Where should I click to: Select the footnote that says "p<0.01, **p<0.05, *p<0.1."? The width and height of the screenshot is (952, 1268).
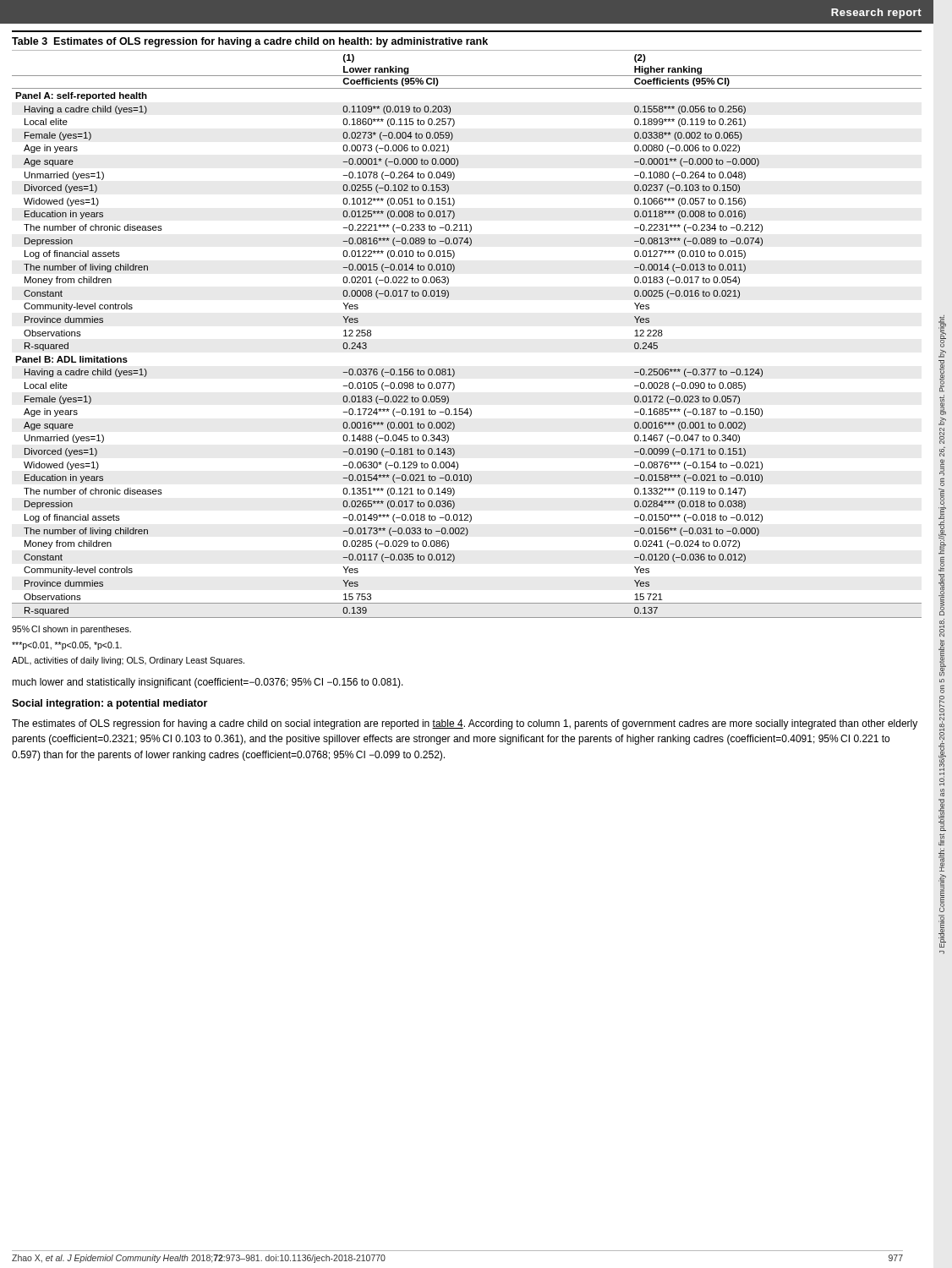tap(67, 645)
